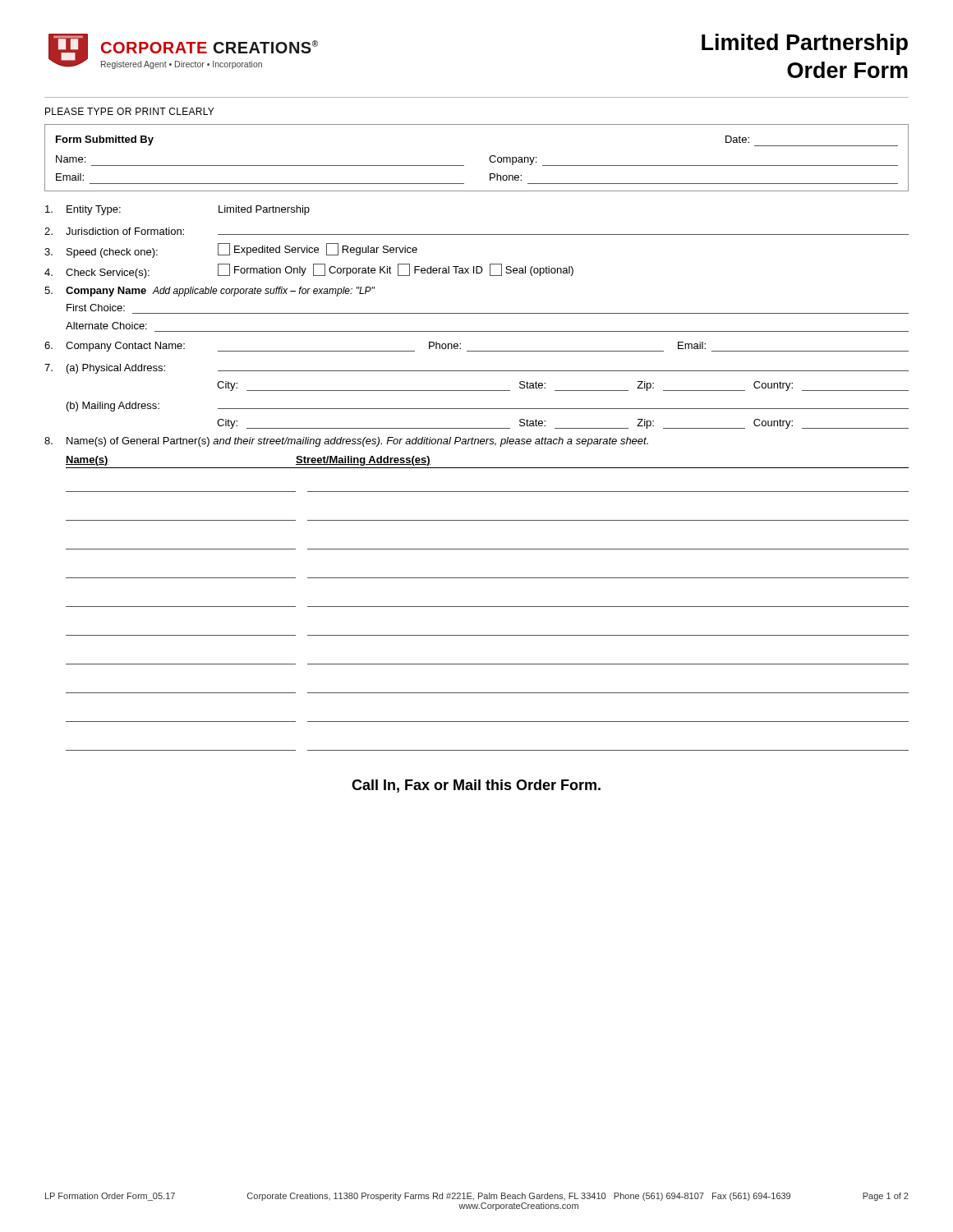Click on the list item containing "5. Company Name Add applicable corporate"
Viewport: 953px width, 1232px height.
tap(476, 308)
